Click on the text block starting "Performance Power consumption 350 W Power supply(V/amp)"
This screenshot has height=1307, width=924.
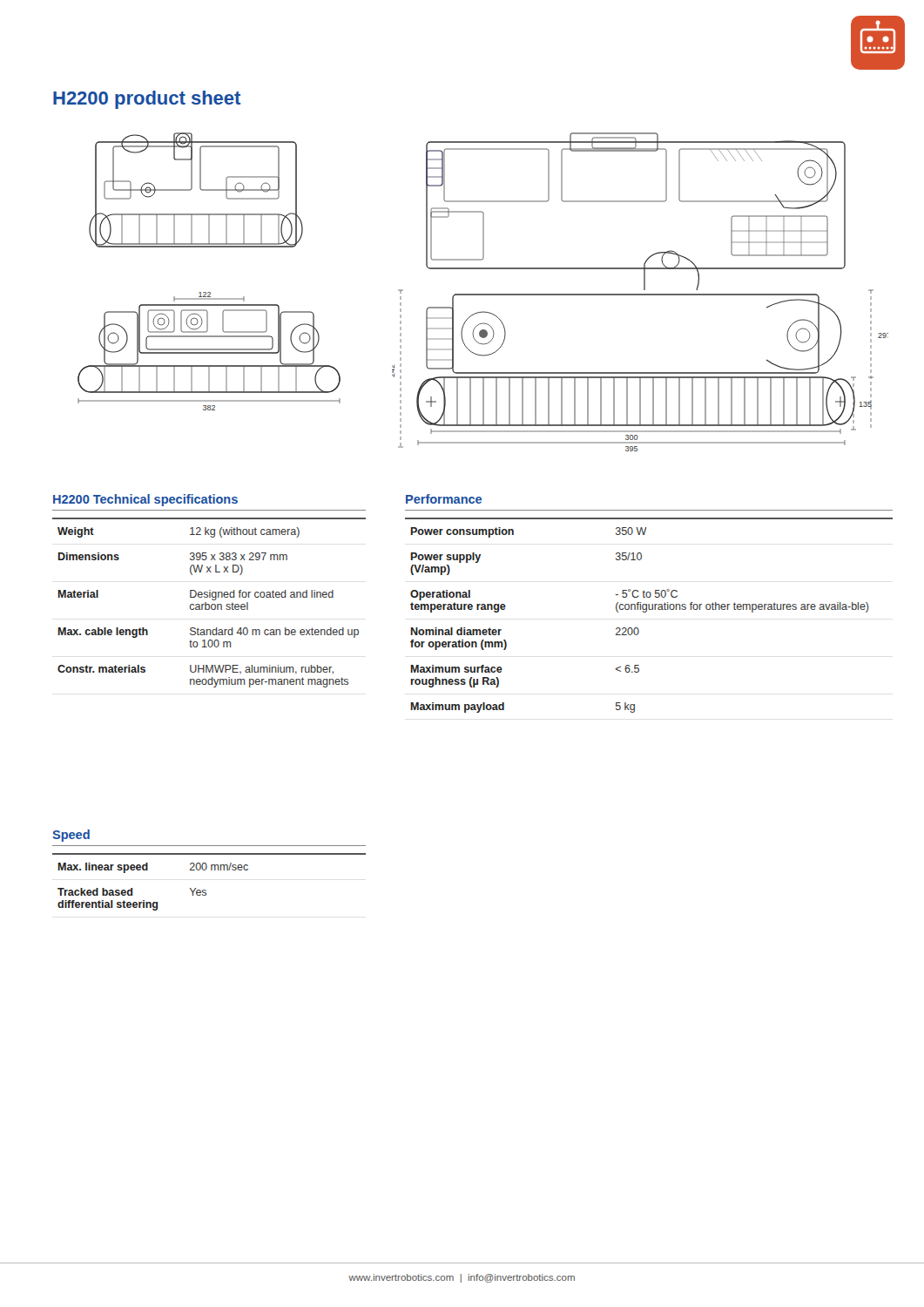pyautogui.click(x=649, y=606)
